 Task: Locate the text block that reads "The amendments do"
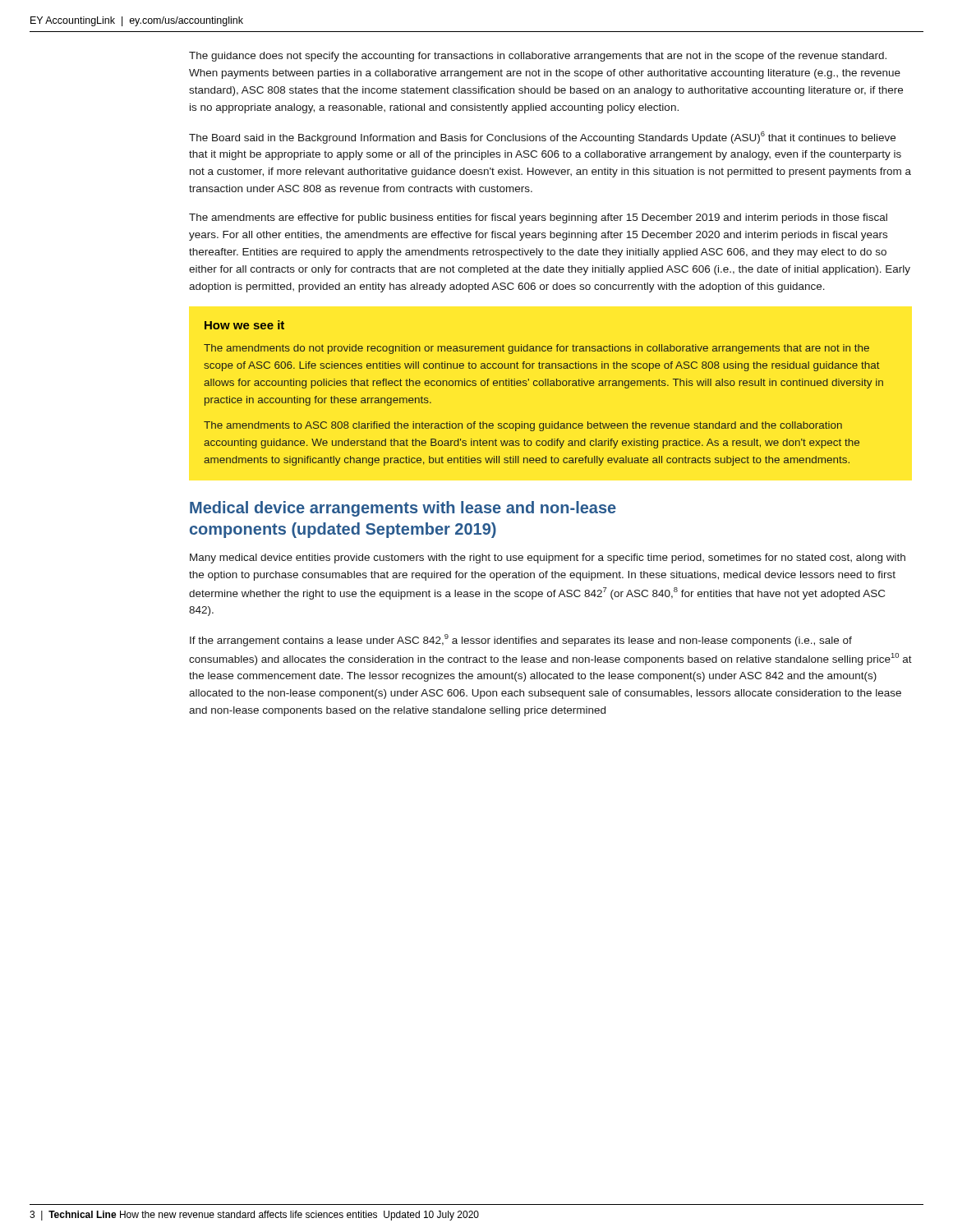tap(544, 374)
